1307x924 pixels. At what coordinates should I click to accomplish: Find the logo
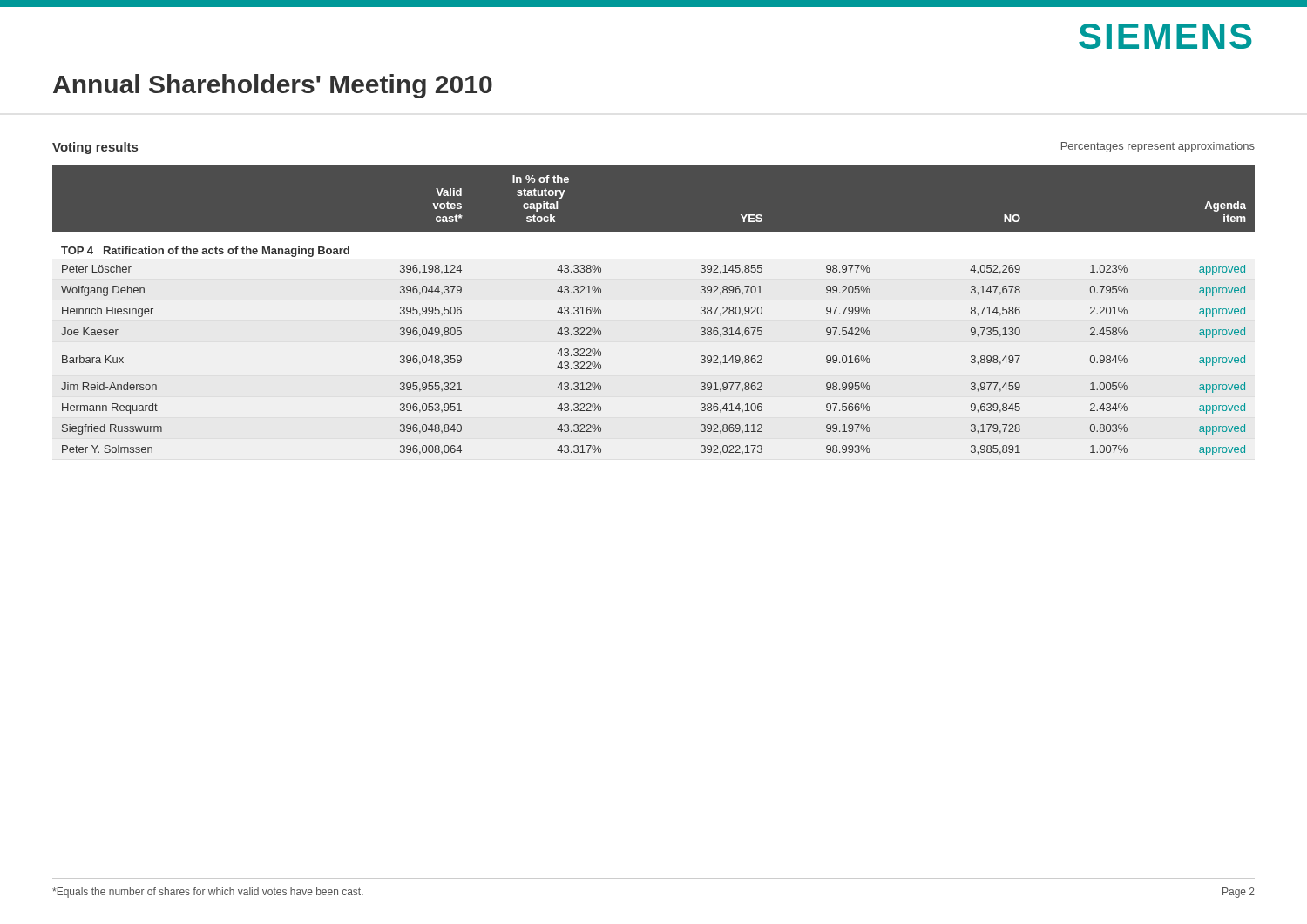pyautogui.click(x=1166, y=37)
